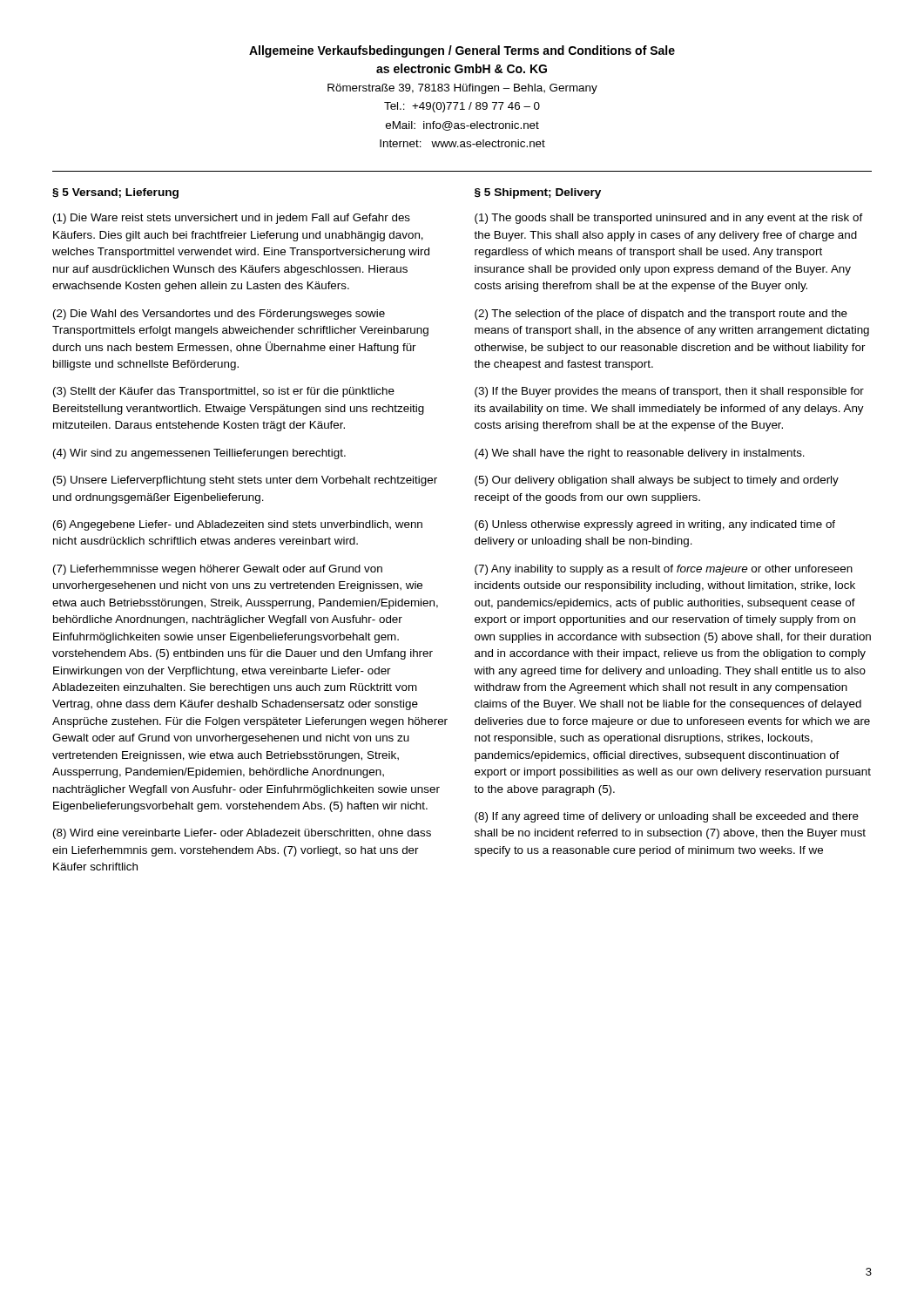924x1307 pixels.
Task: Where is the passage that starts "(2) The selection"?
Action: pos(672,338)
